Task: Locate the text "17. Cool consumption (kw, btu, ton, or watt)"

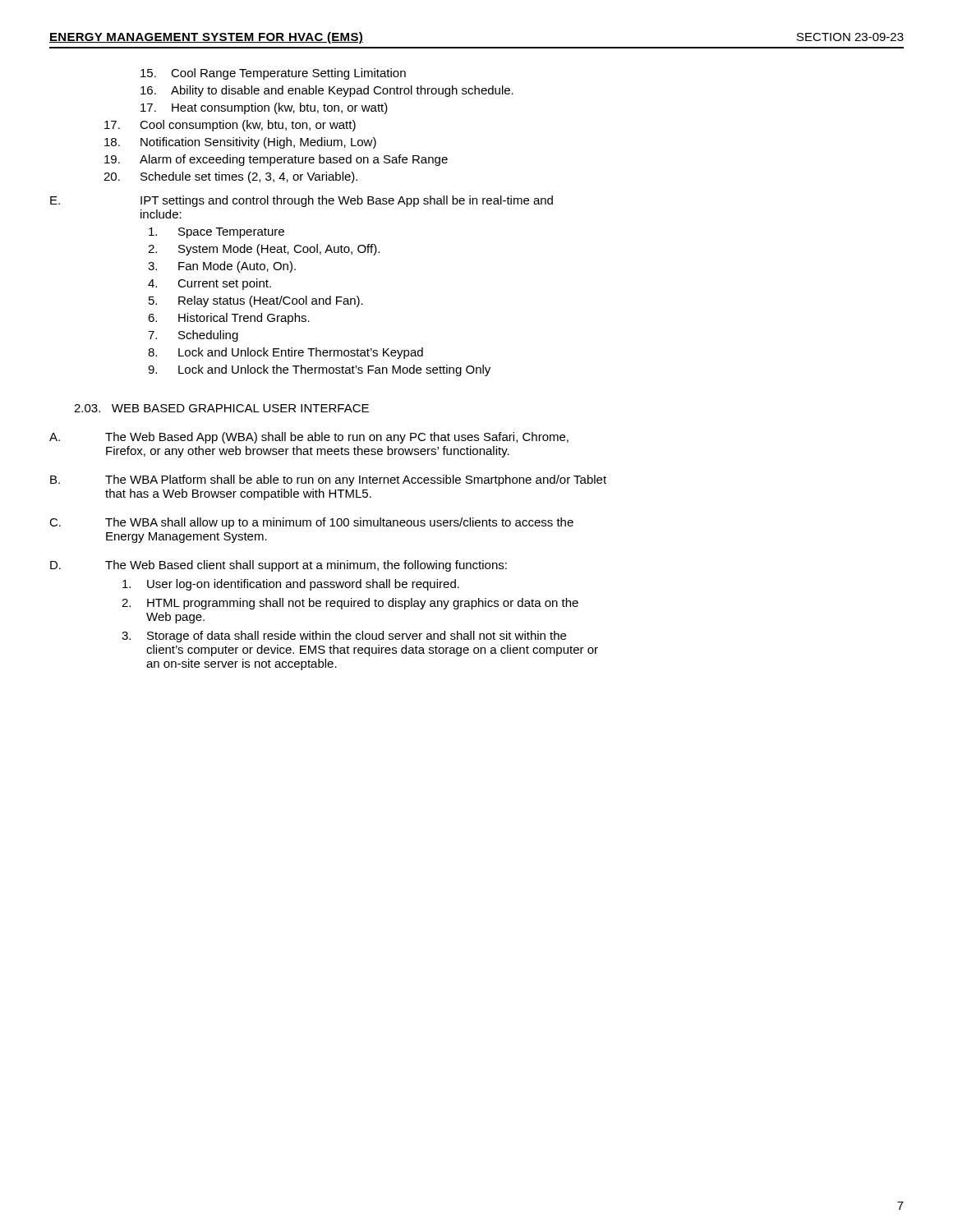Action: click(x=230, y=124)
